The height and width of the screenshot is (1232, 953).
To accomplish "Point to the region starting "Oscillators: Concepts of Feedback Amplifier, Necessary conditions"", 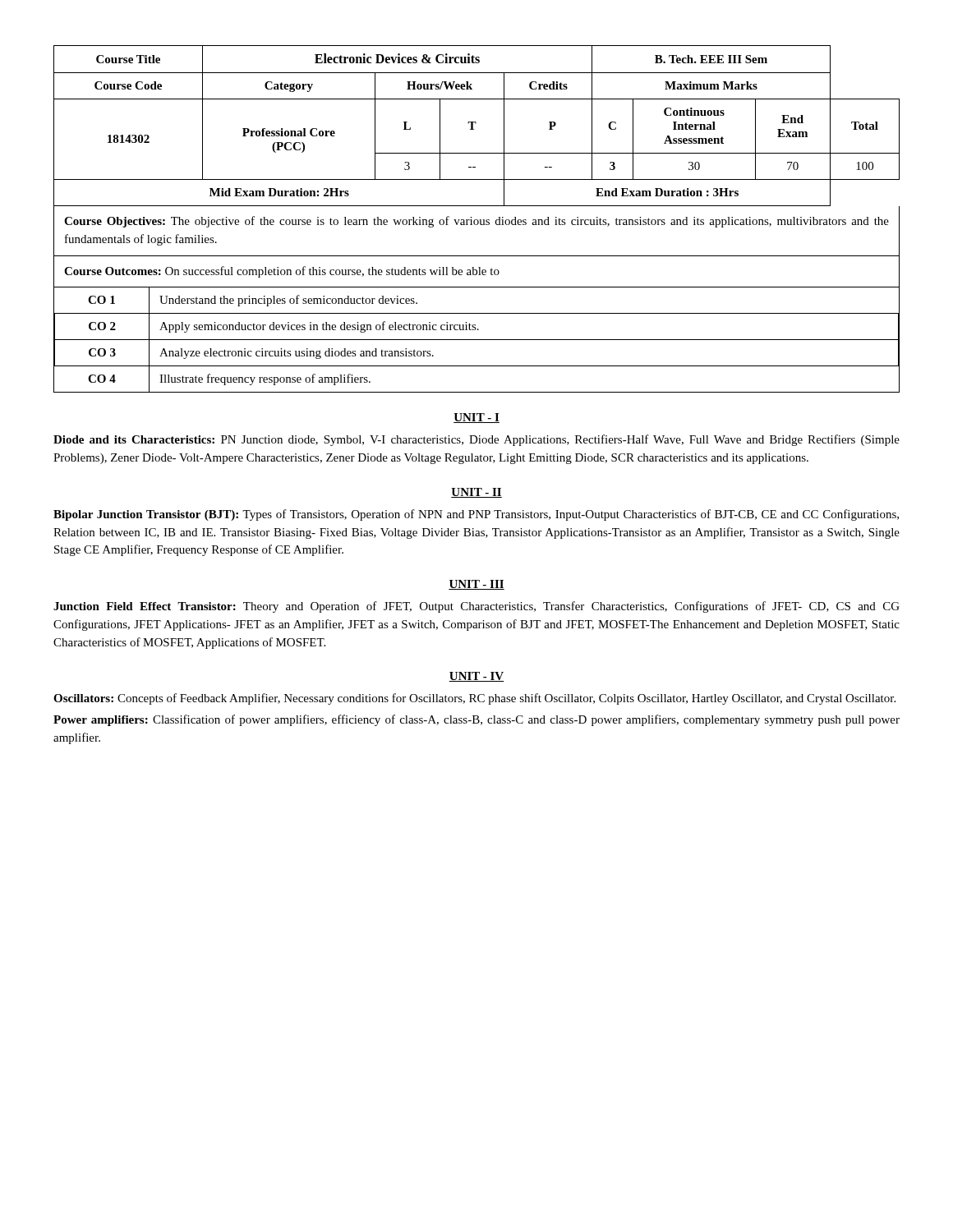I will (x=475, y=698).
